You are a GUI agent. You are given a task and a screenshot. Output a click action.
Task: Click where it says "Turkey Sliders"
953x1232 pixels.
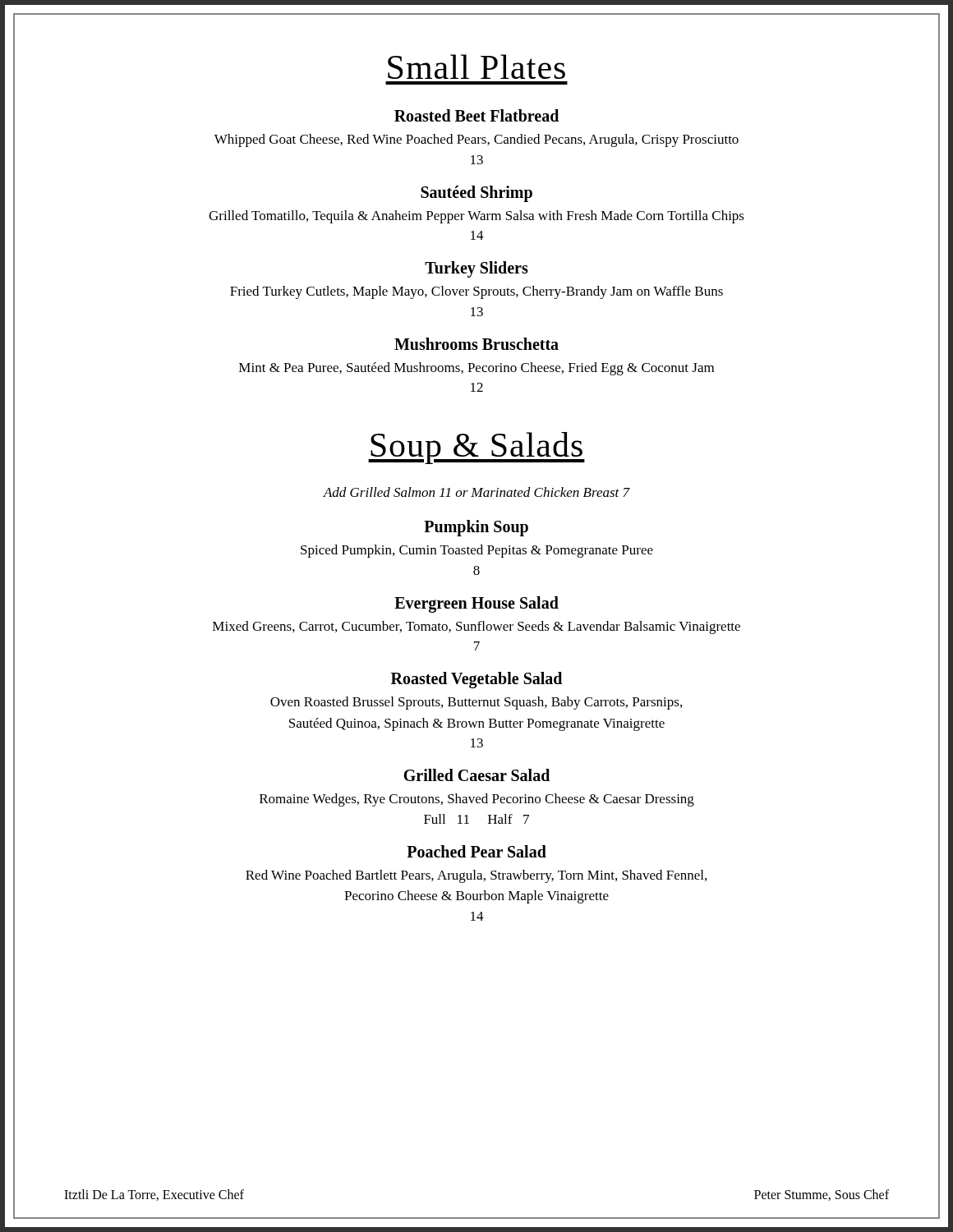tap(476, 268)
